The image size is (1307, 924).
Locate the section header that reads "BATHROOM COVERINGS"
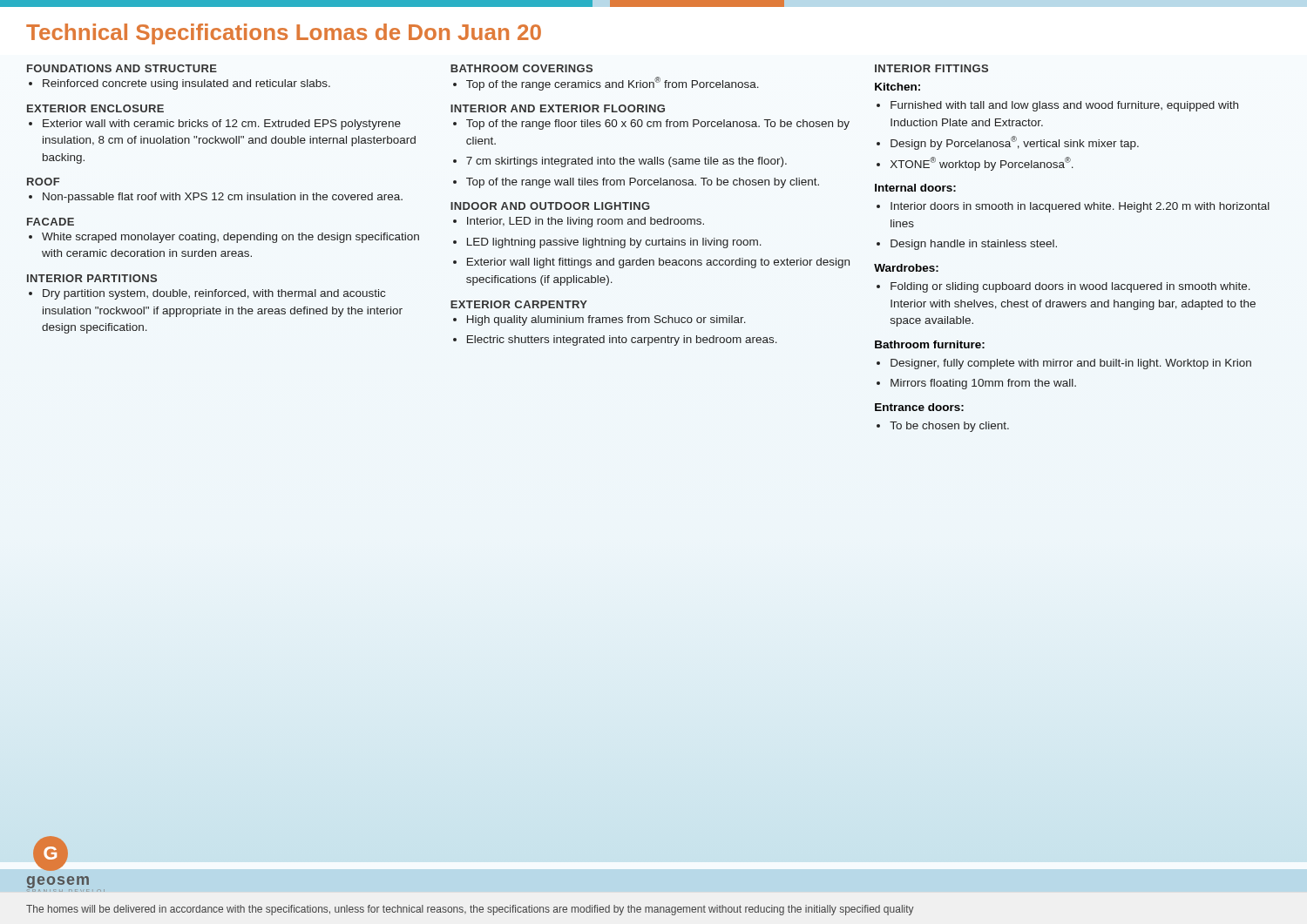pyautogui.click(x=522, y=68)
